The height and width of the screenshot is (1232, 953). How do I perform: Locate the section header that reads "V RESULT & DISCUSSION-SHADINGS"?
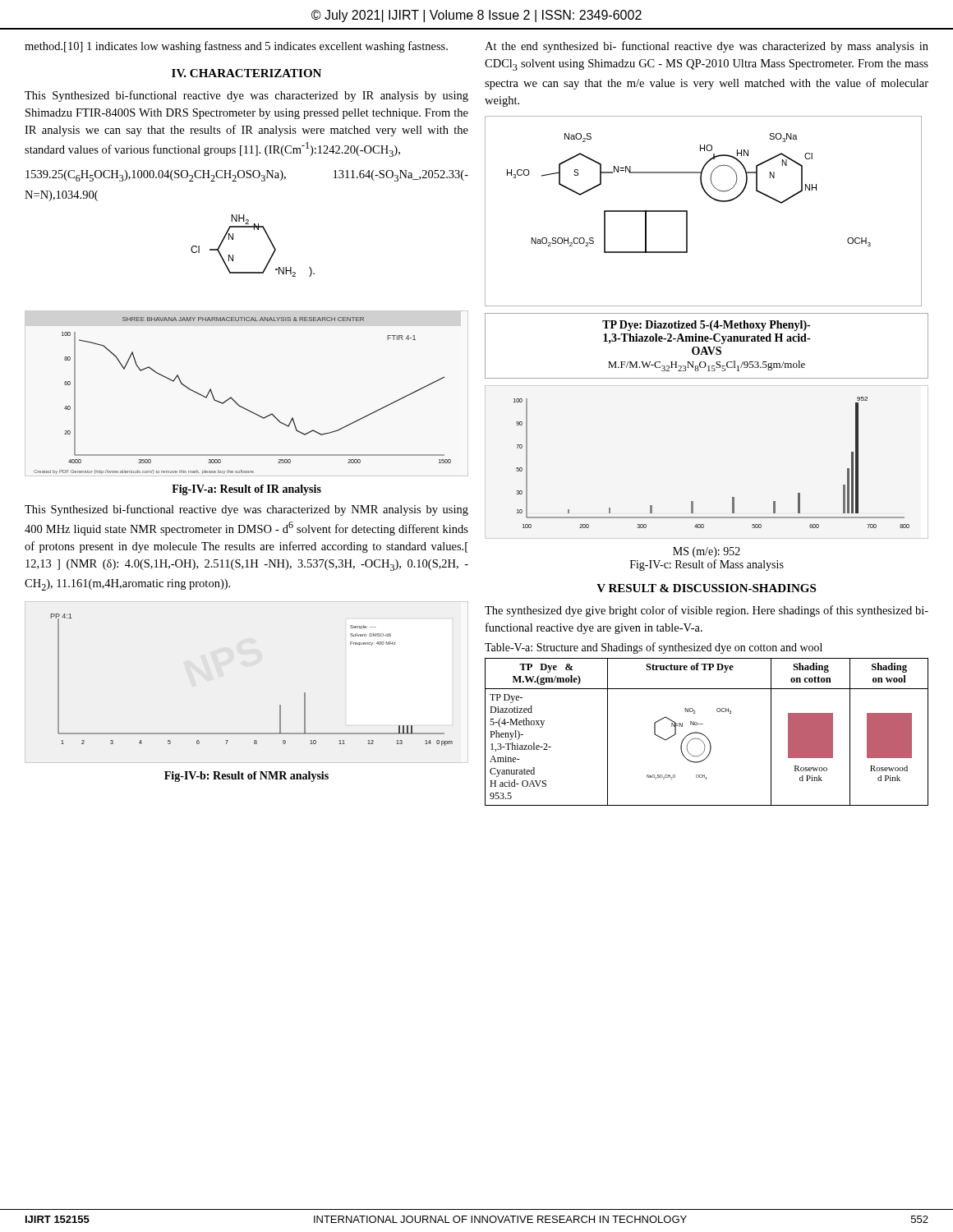(707, 588)
